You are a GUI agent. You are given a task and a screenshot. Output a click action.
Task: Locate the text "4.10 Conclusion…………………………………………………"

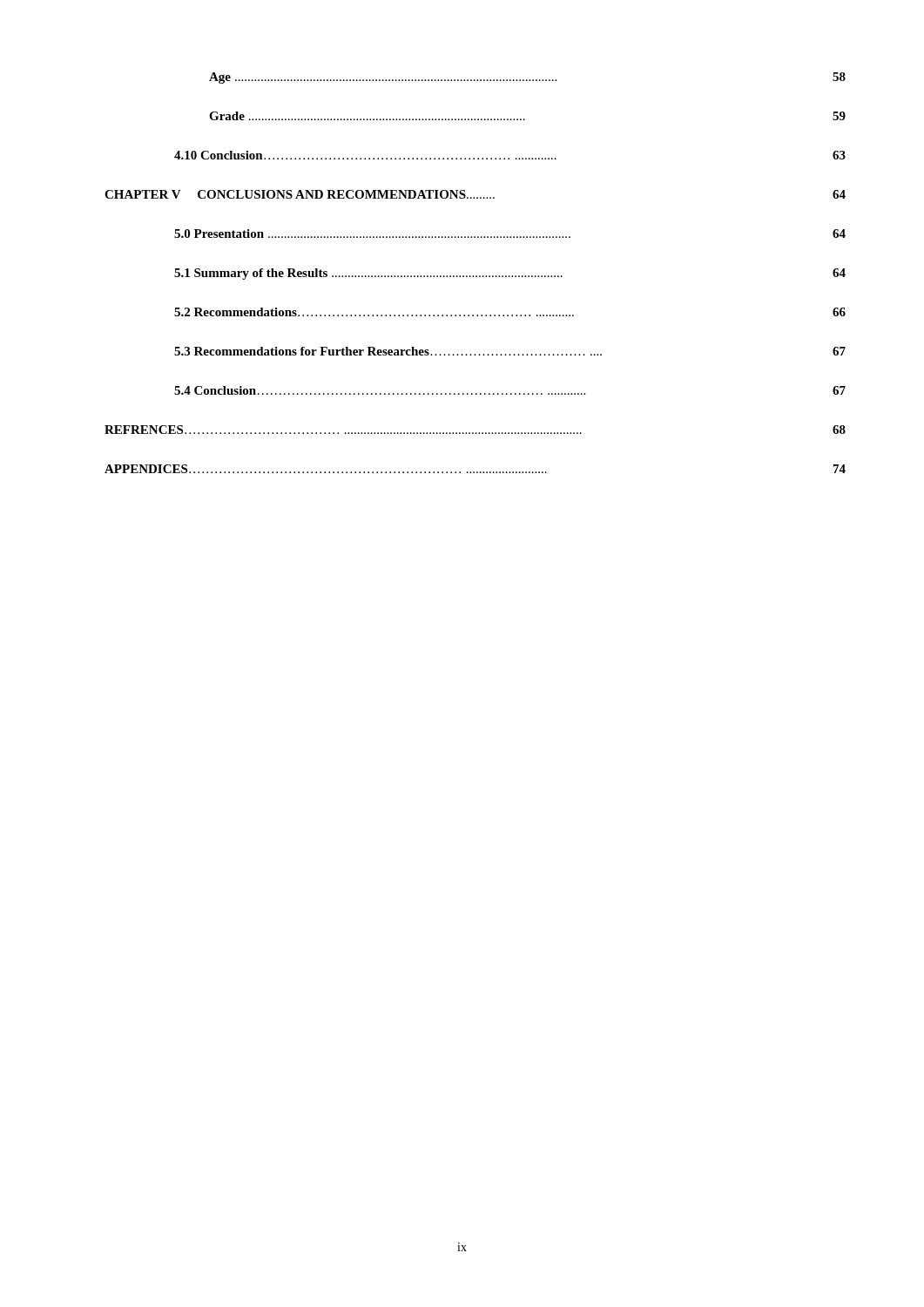point(510,156)
